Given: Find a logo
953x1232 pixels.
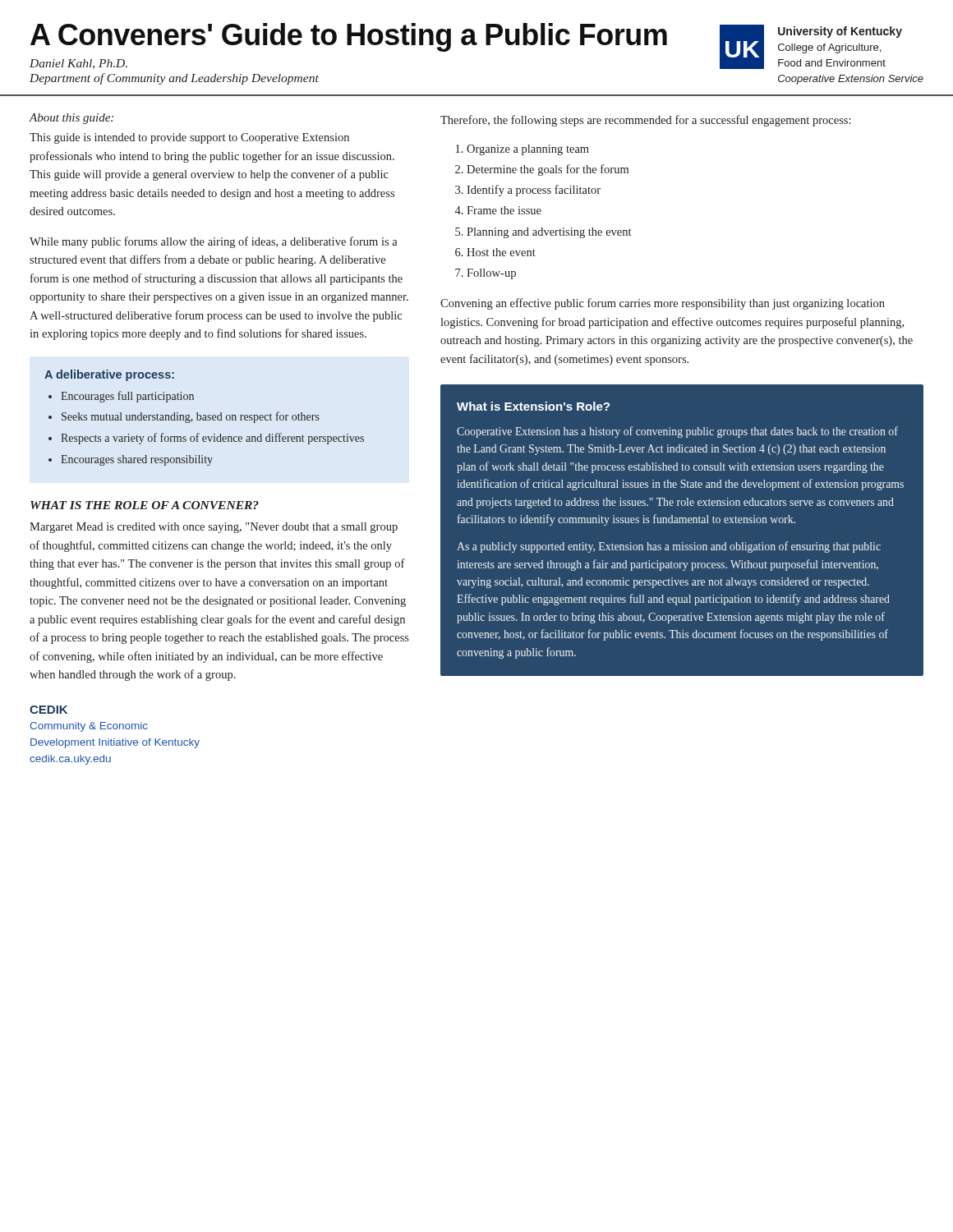Looking at the screenshot, I should (x=742, y=48).
